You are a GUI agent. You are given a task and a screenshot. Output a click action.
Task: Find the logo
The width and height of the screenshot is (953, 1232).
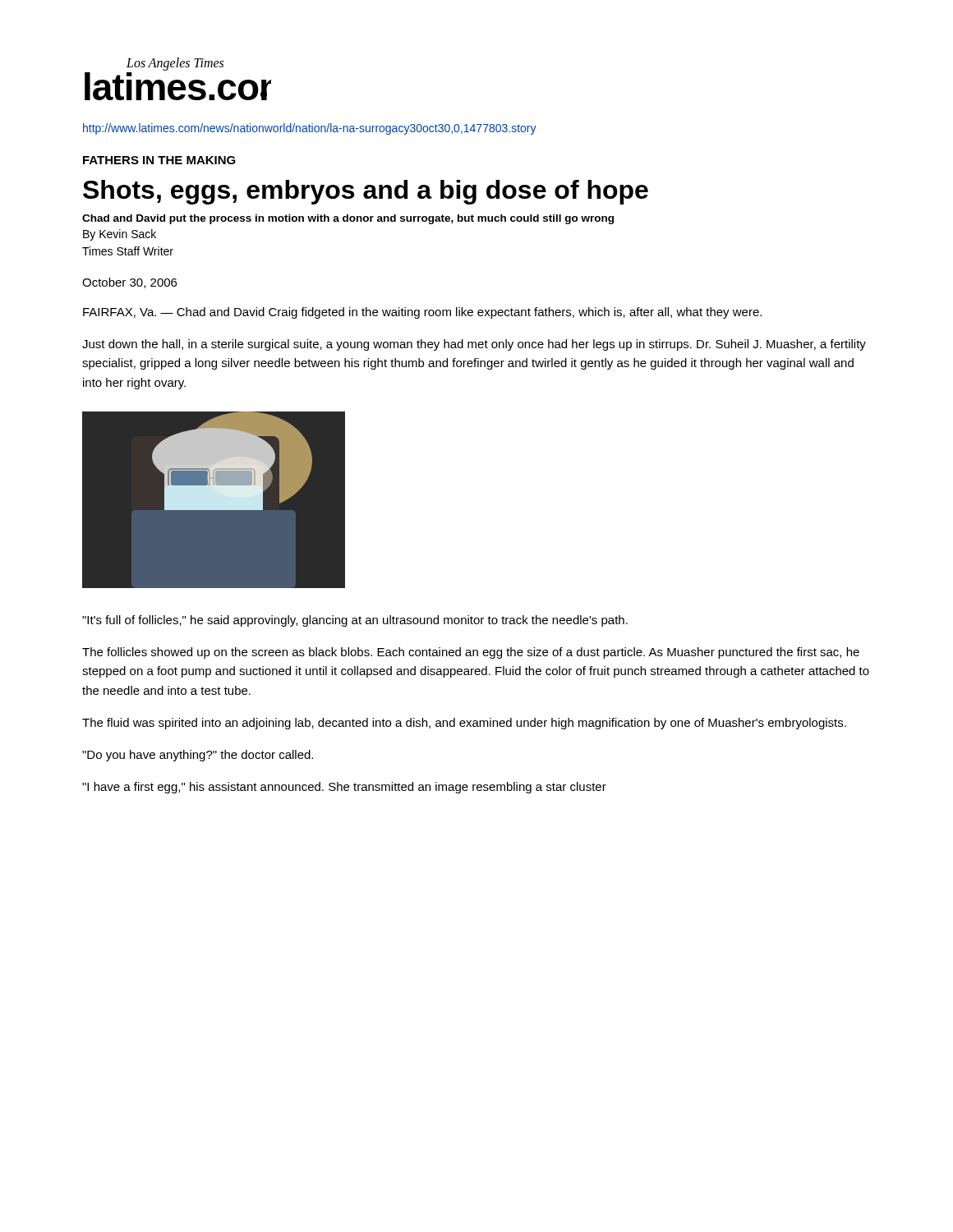(x=476, y=78)
